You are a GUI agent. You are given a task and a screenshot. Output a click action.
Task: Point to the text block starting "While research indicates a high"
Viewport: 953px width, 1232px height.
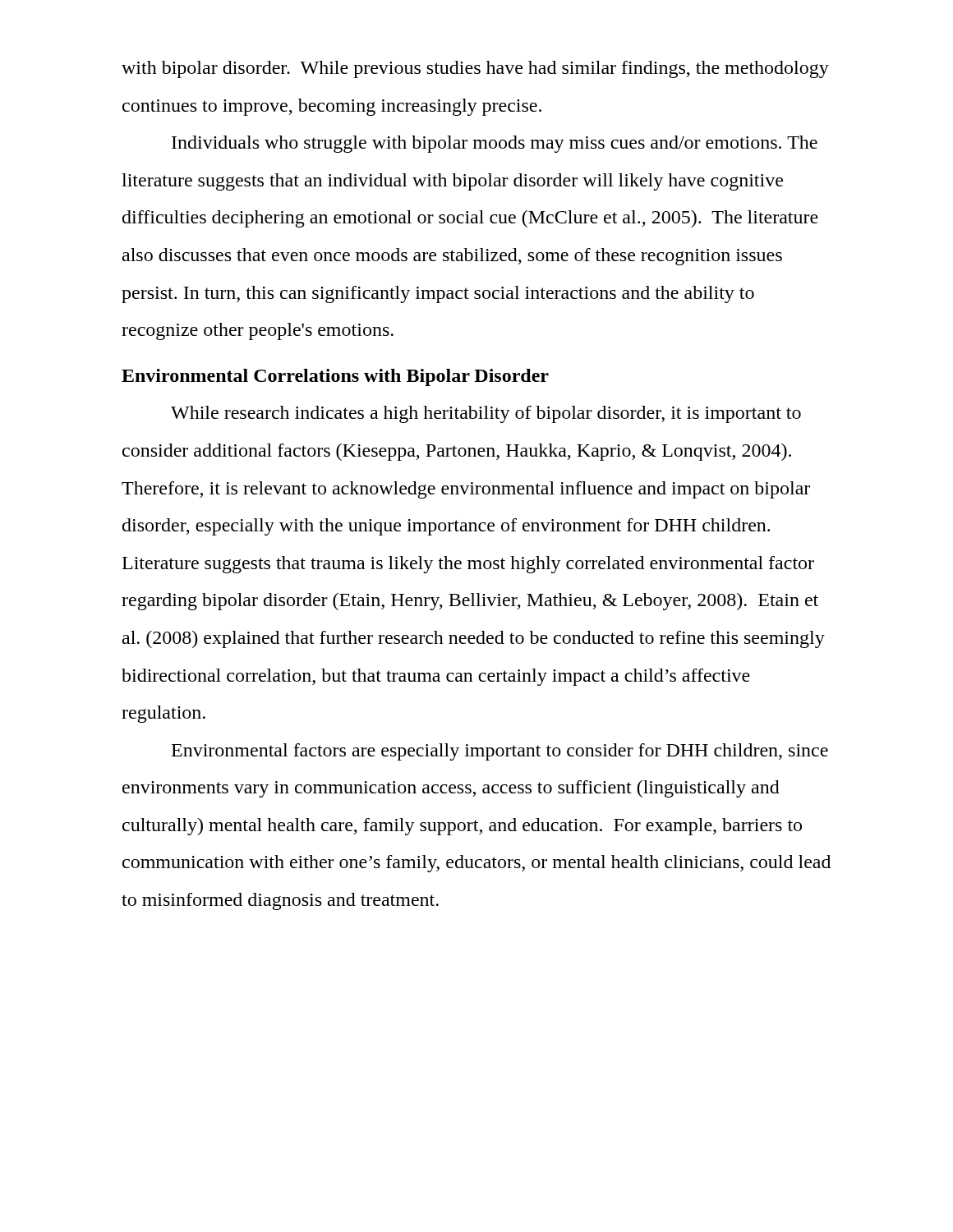473,562
